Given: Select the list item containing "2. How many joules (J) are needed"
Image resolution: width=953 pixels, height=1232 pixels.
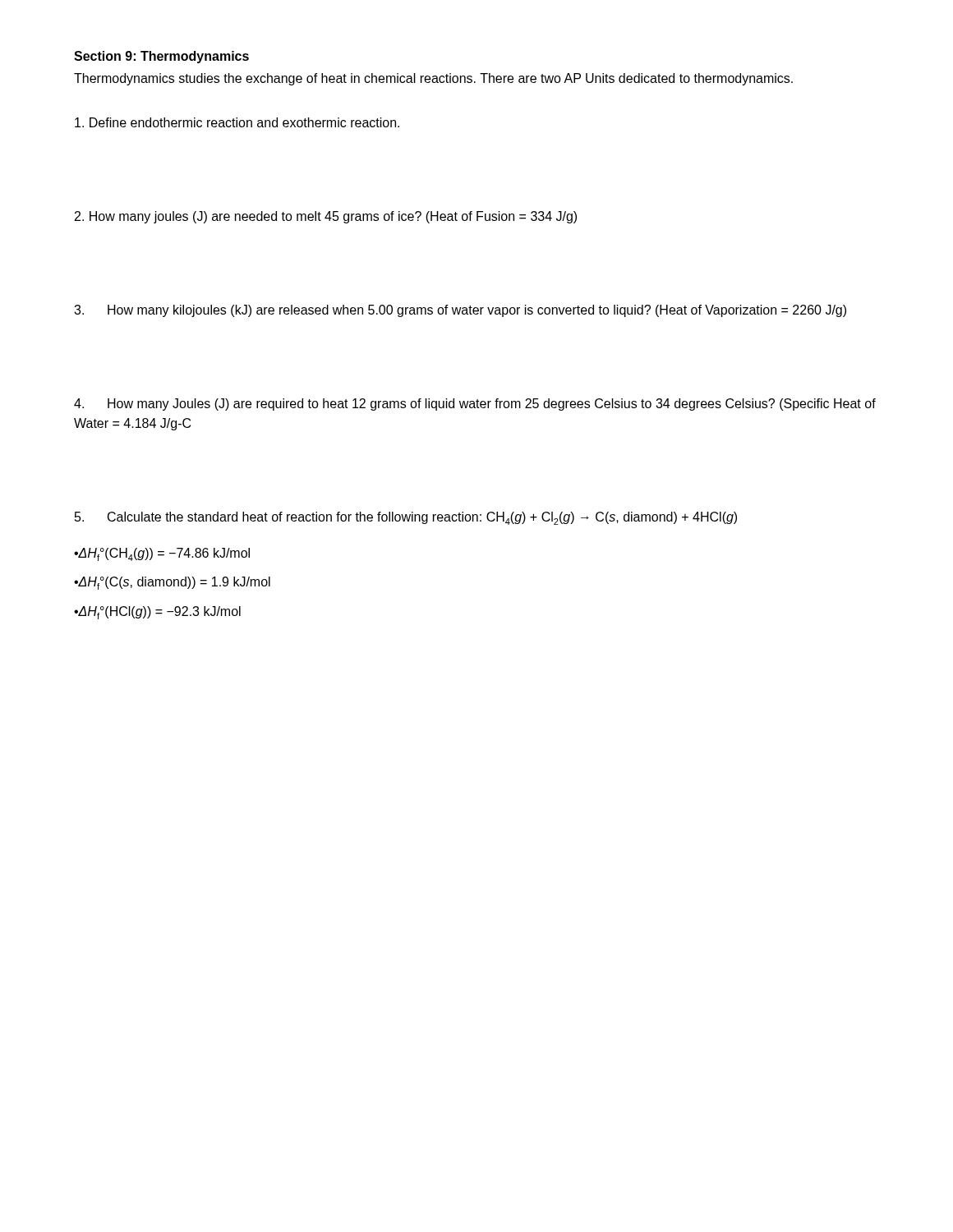Looking at the screenshot, I should coord(326,216).
